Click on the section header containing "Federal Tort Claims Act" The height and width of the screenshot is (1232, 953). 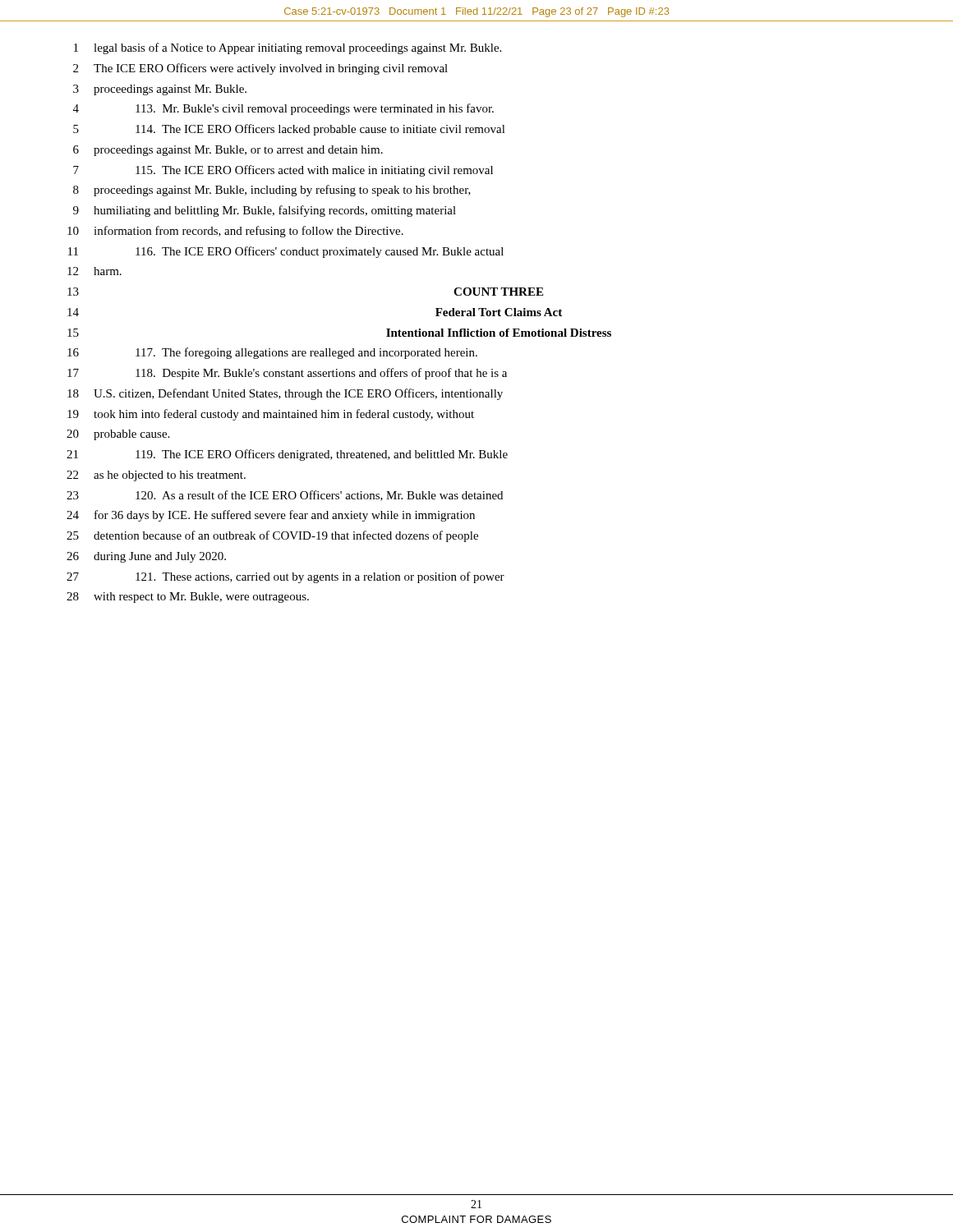[499, 312]
